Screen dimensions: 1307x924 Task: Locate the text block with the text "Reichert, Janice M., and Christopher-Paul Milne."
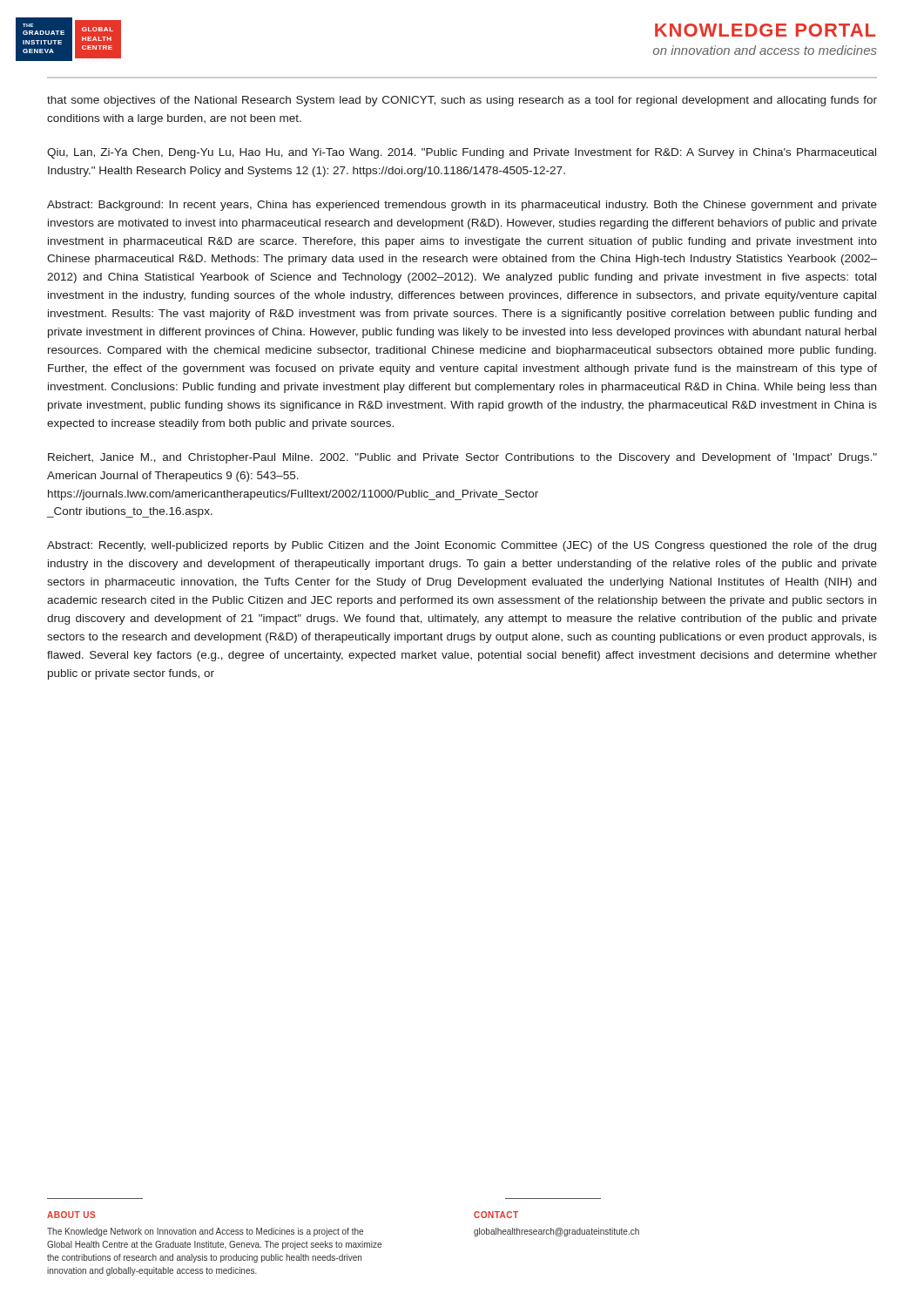[462, 485]
